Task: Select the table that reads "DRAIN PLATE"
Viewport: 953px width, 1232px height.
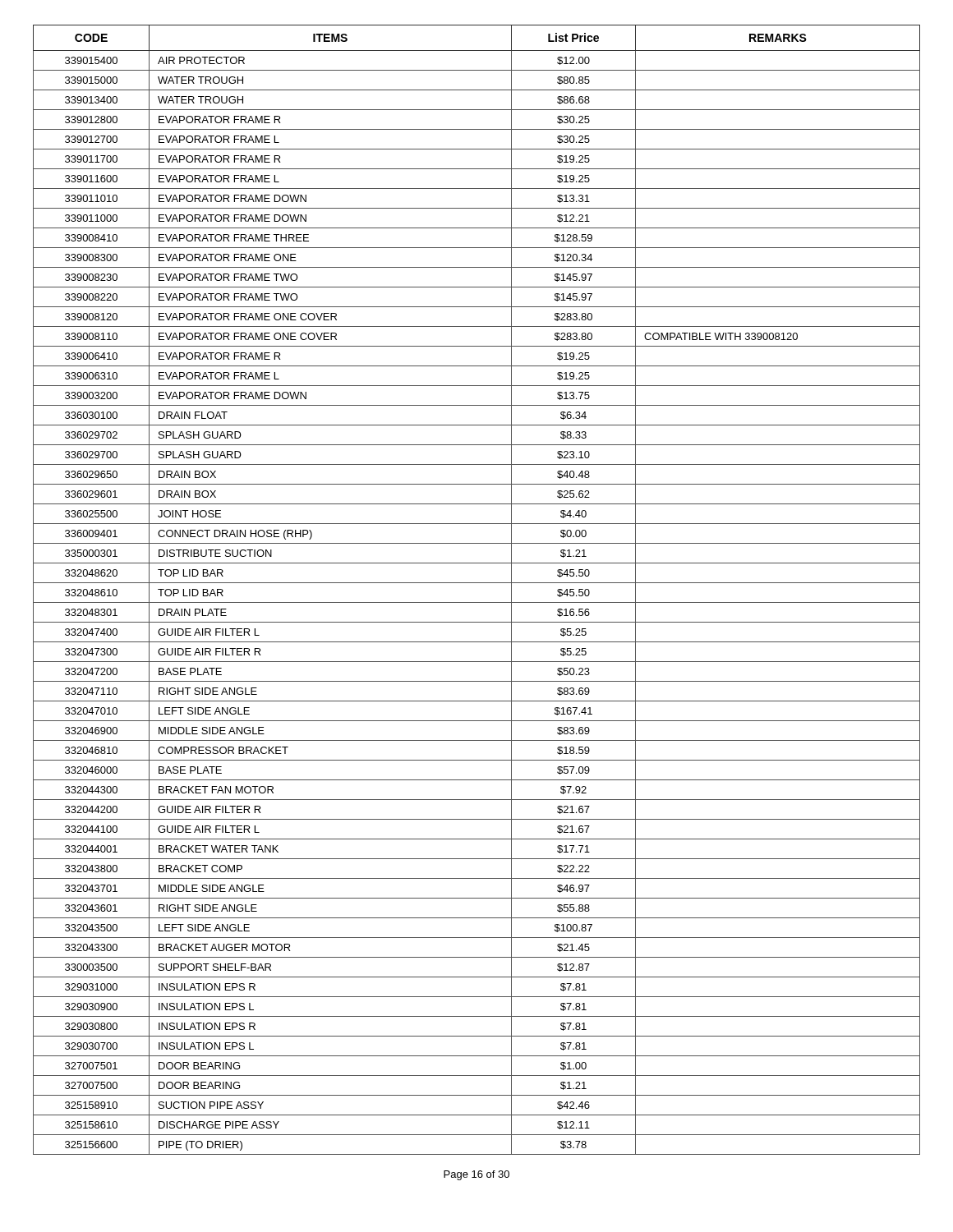Action: (476, 590)
